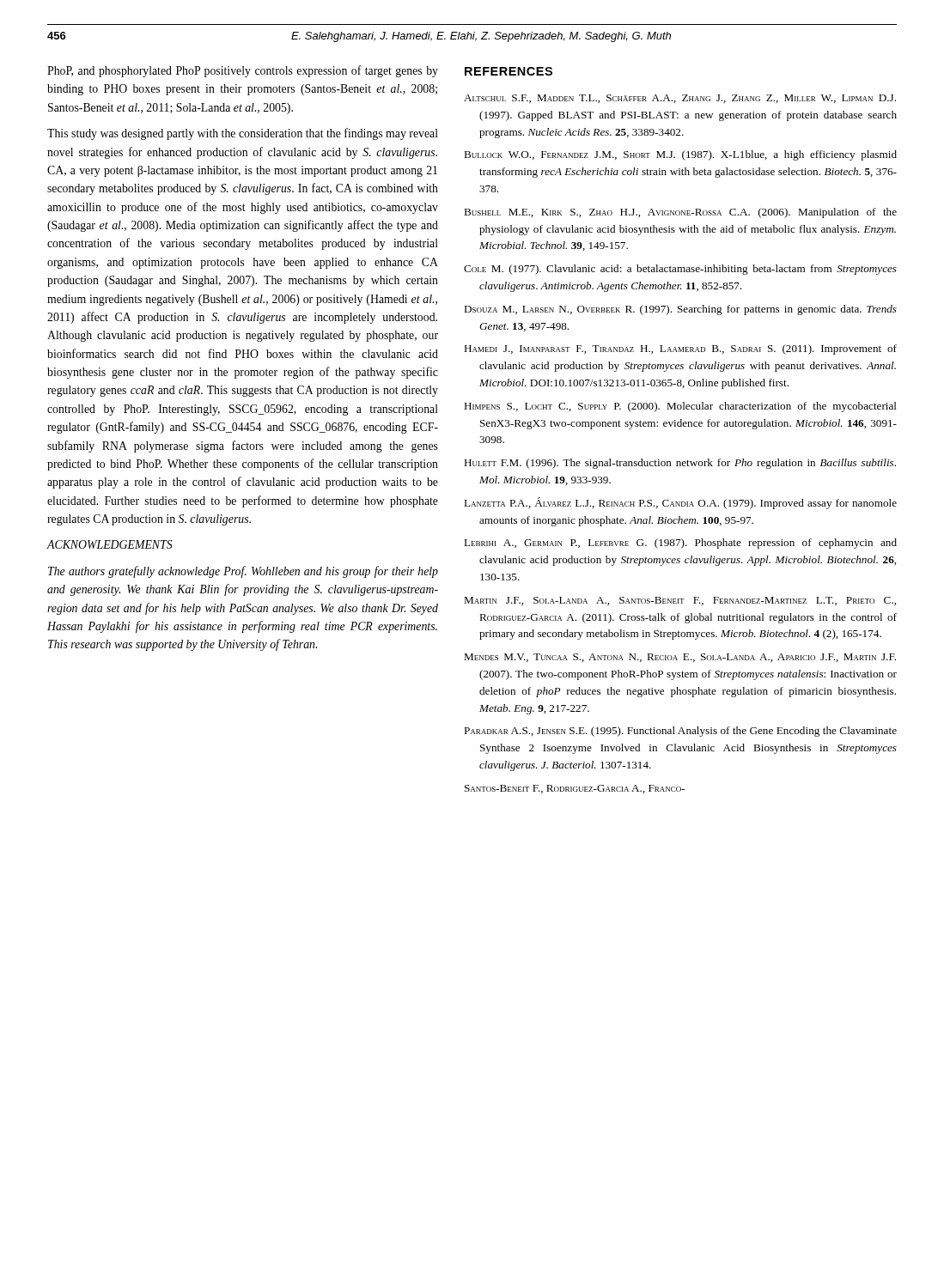Click on the list item with the text "Lebrihi A., Germain P.,"
Image resolution: width=944 pixels, height=1288 pixels.
click(x=680, y=560)
